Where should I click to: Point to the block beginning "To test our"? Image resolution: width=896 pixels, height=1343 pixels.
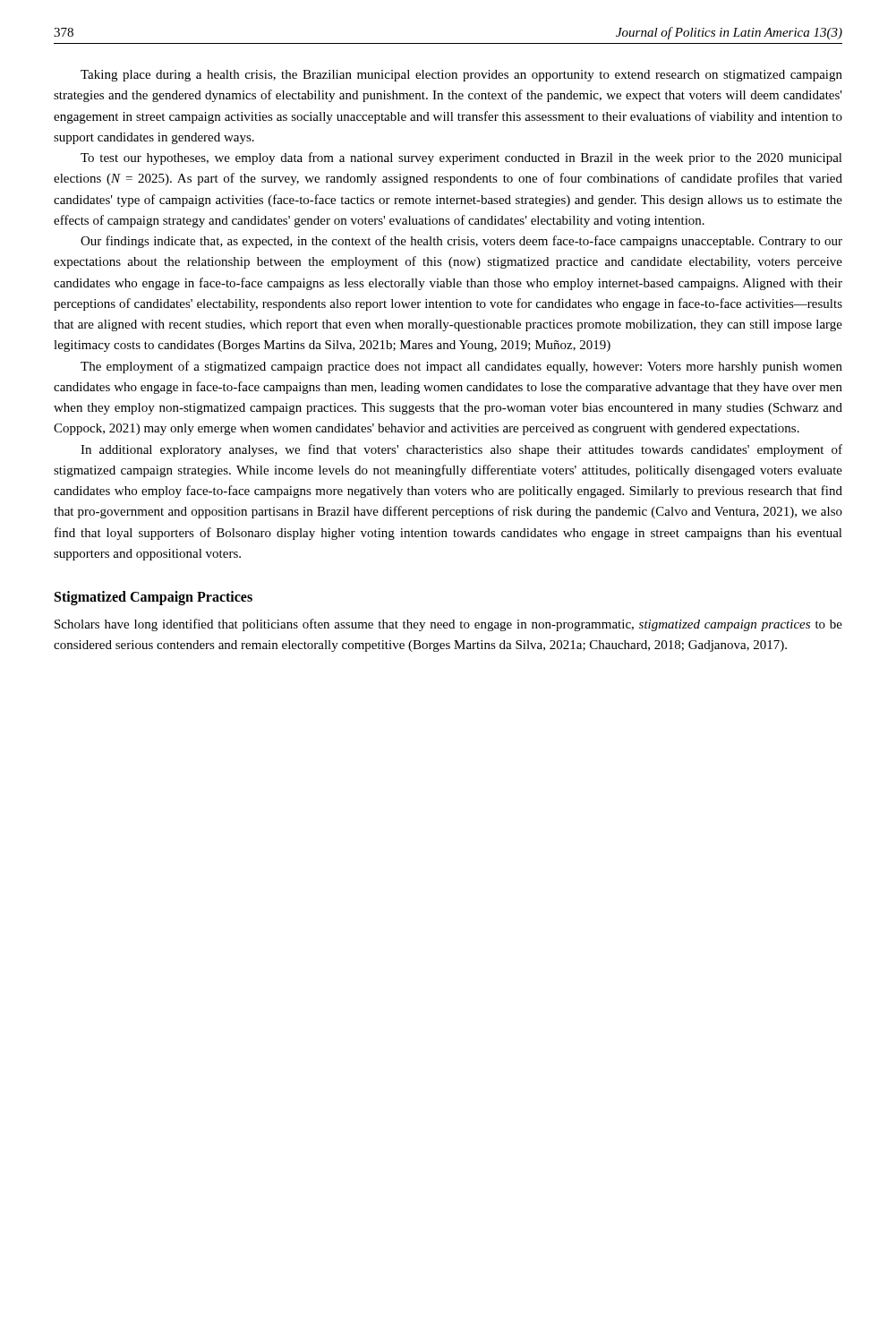pos(448,189)
